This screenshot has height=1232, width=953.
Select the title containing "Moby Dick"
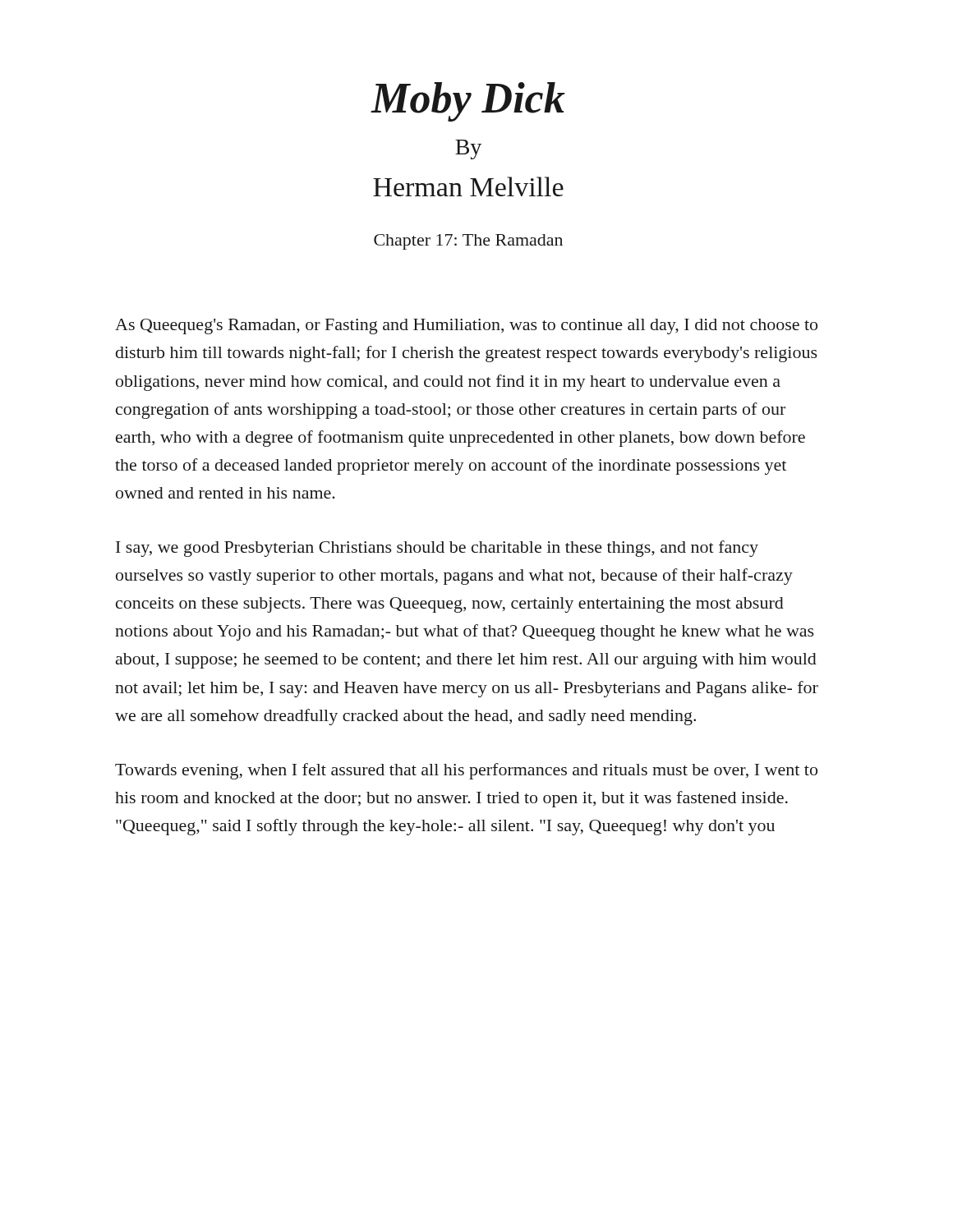(x=468, y=98)
